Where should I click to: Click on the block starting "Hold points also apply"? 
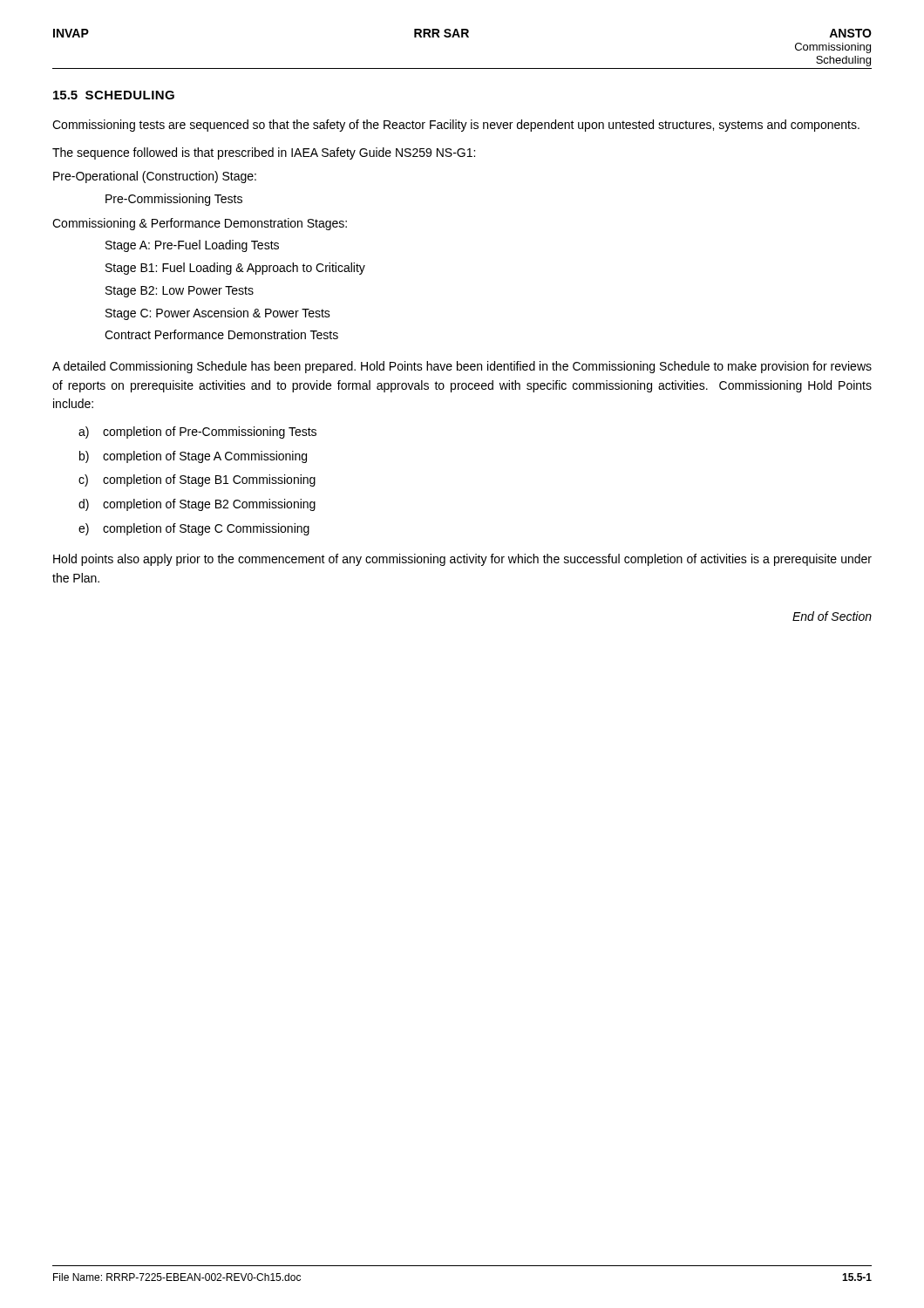462,569
